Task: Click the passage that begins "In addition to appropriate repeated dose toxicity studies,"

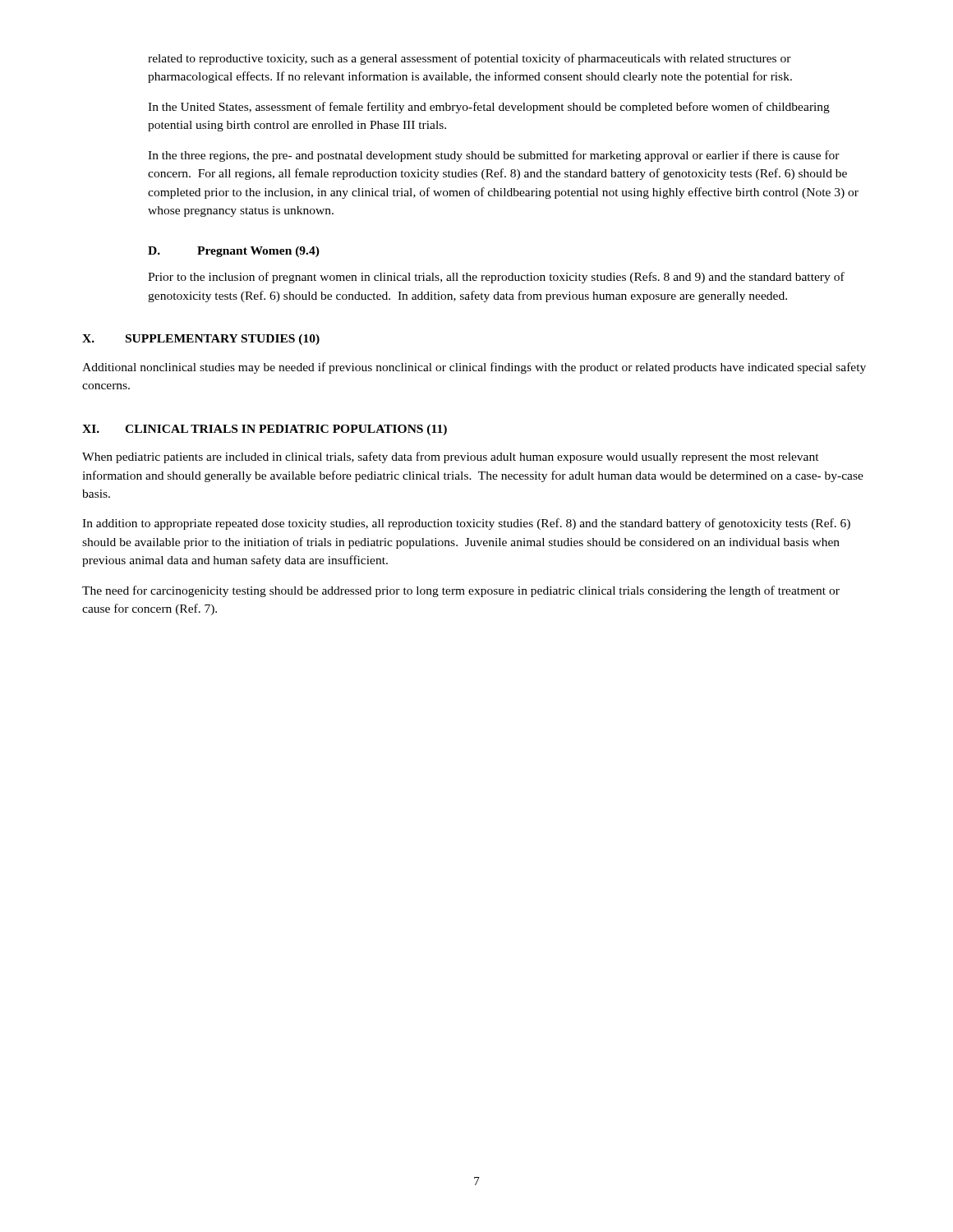Action: (476, 542)
